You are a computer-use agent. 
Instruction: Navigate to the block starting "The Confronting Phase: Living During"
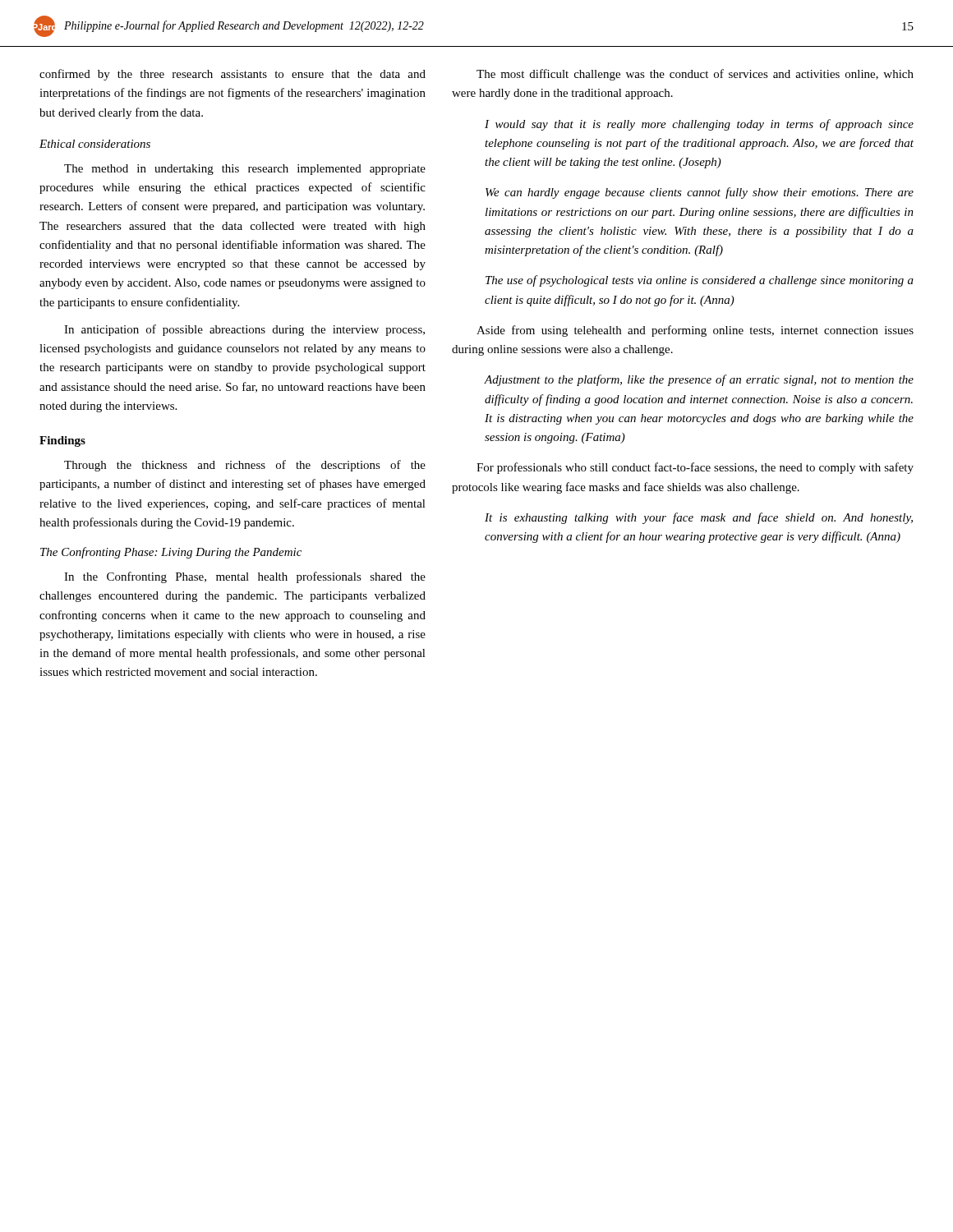pos(171,552)
